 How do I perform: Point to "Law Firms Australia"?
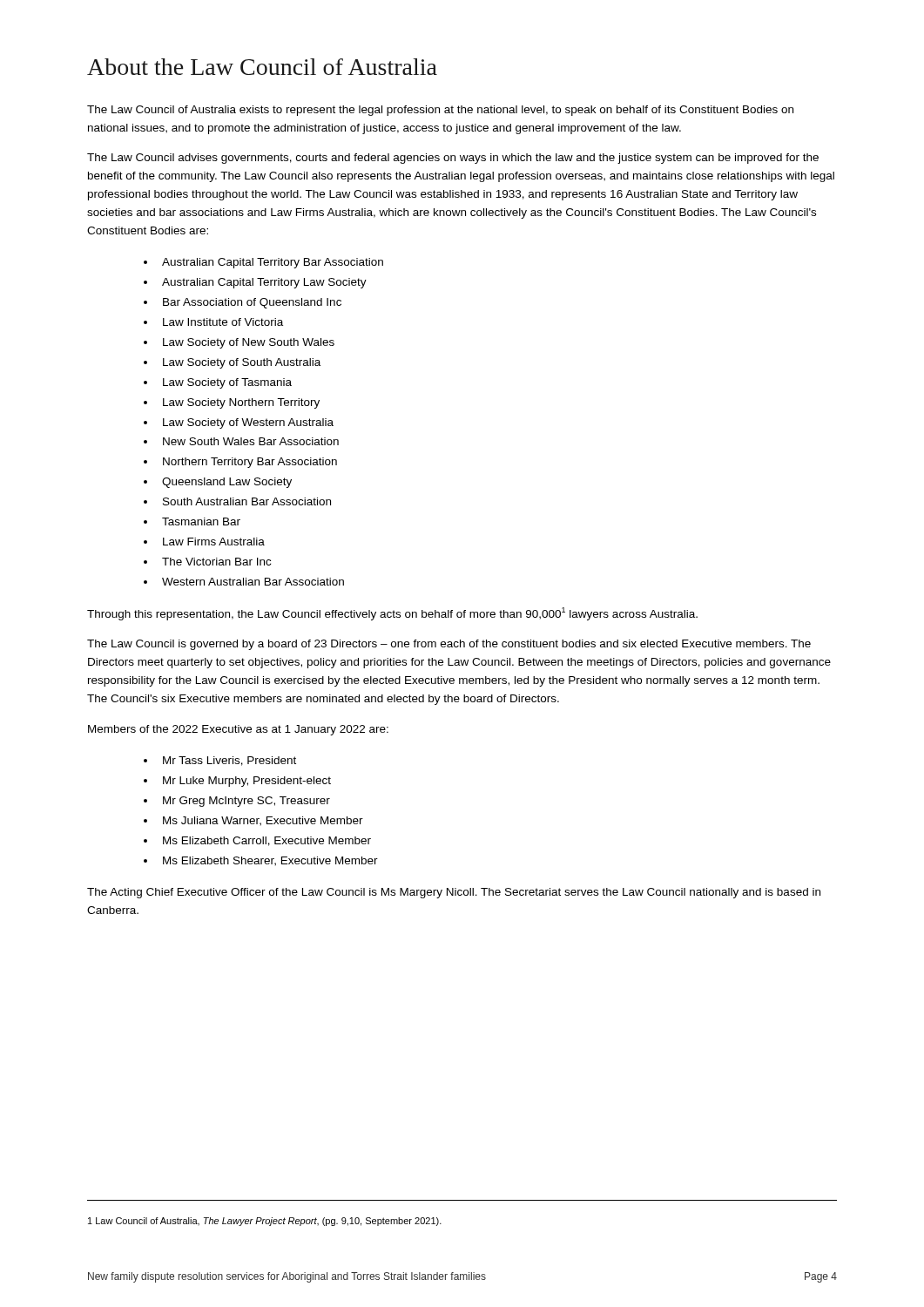213,542
